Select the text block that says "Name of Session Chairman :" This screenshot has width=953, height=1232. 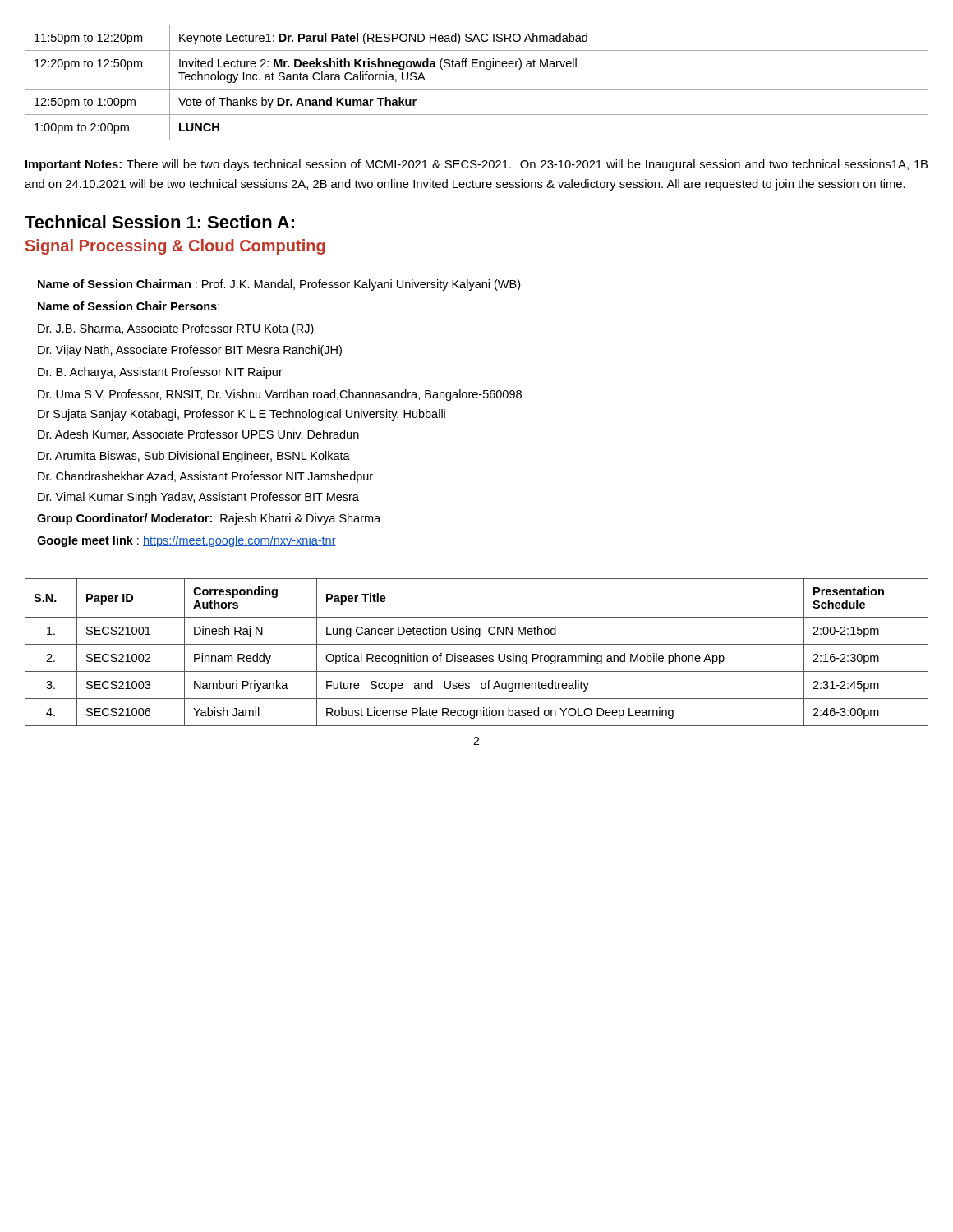[279, 285]
